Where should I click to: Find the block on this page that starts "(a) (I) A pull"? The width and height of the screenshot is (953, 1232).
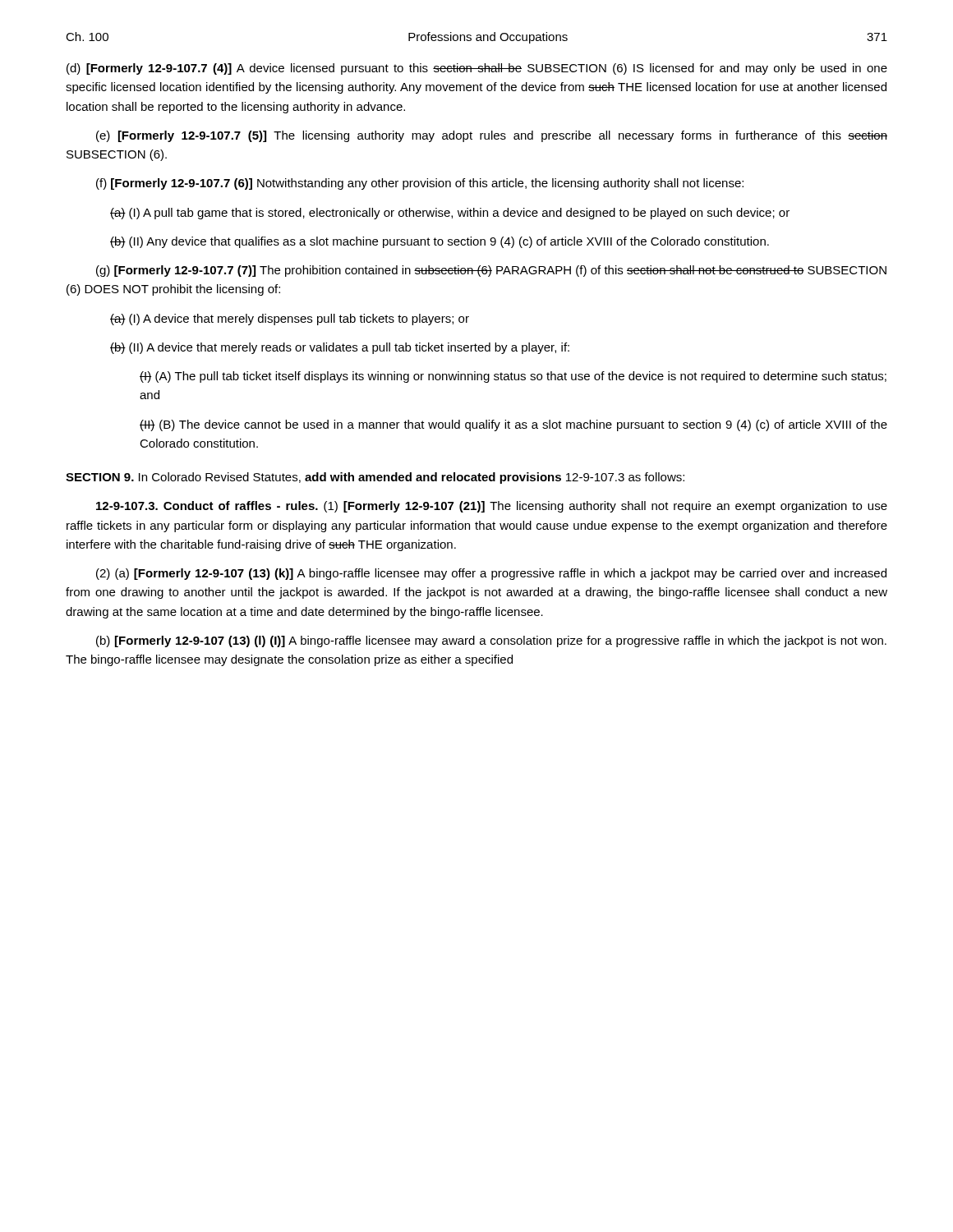[450, 212]
